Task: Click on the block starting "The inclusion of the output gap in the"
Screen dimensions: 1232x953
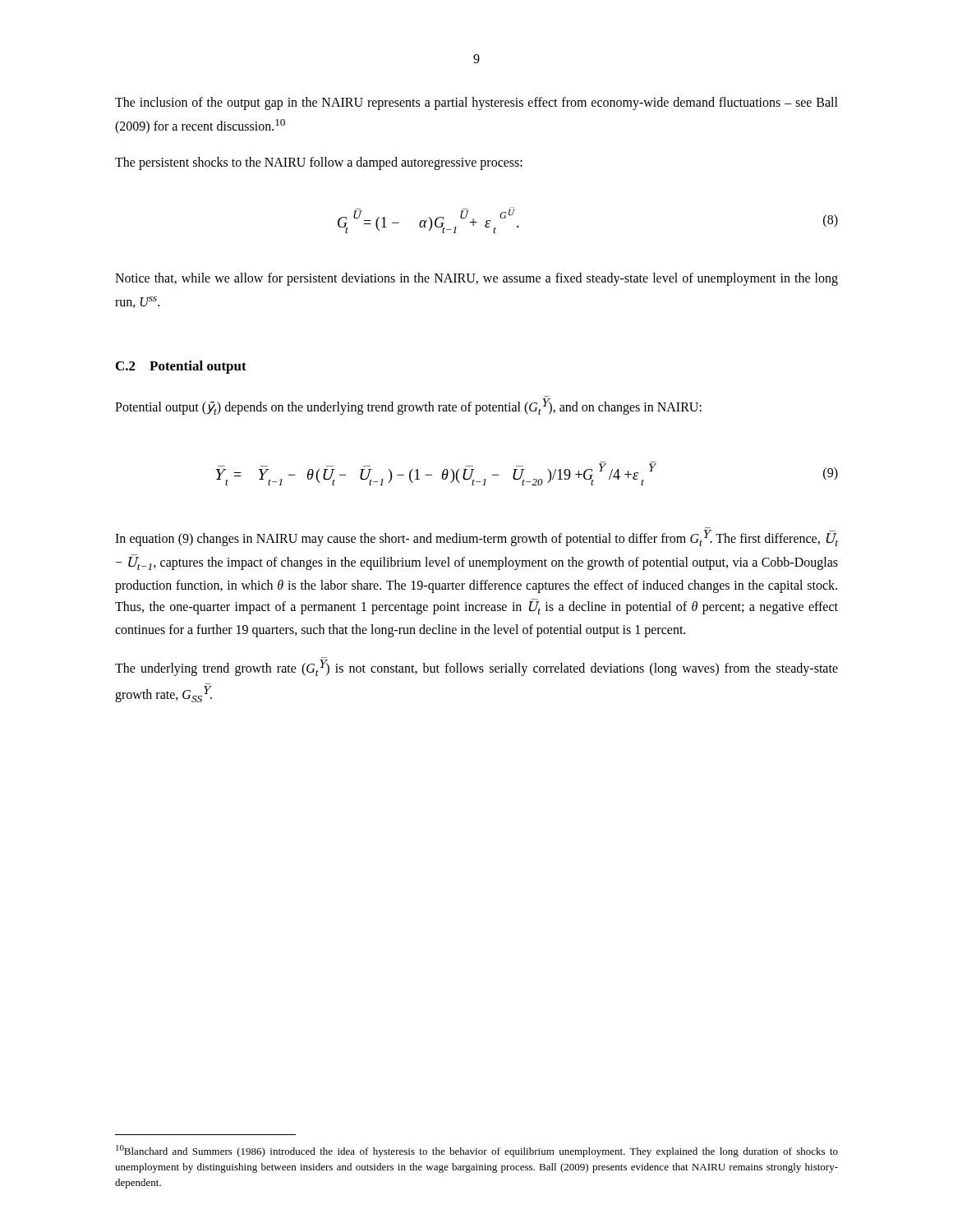Action: (x=476, y=114)
